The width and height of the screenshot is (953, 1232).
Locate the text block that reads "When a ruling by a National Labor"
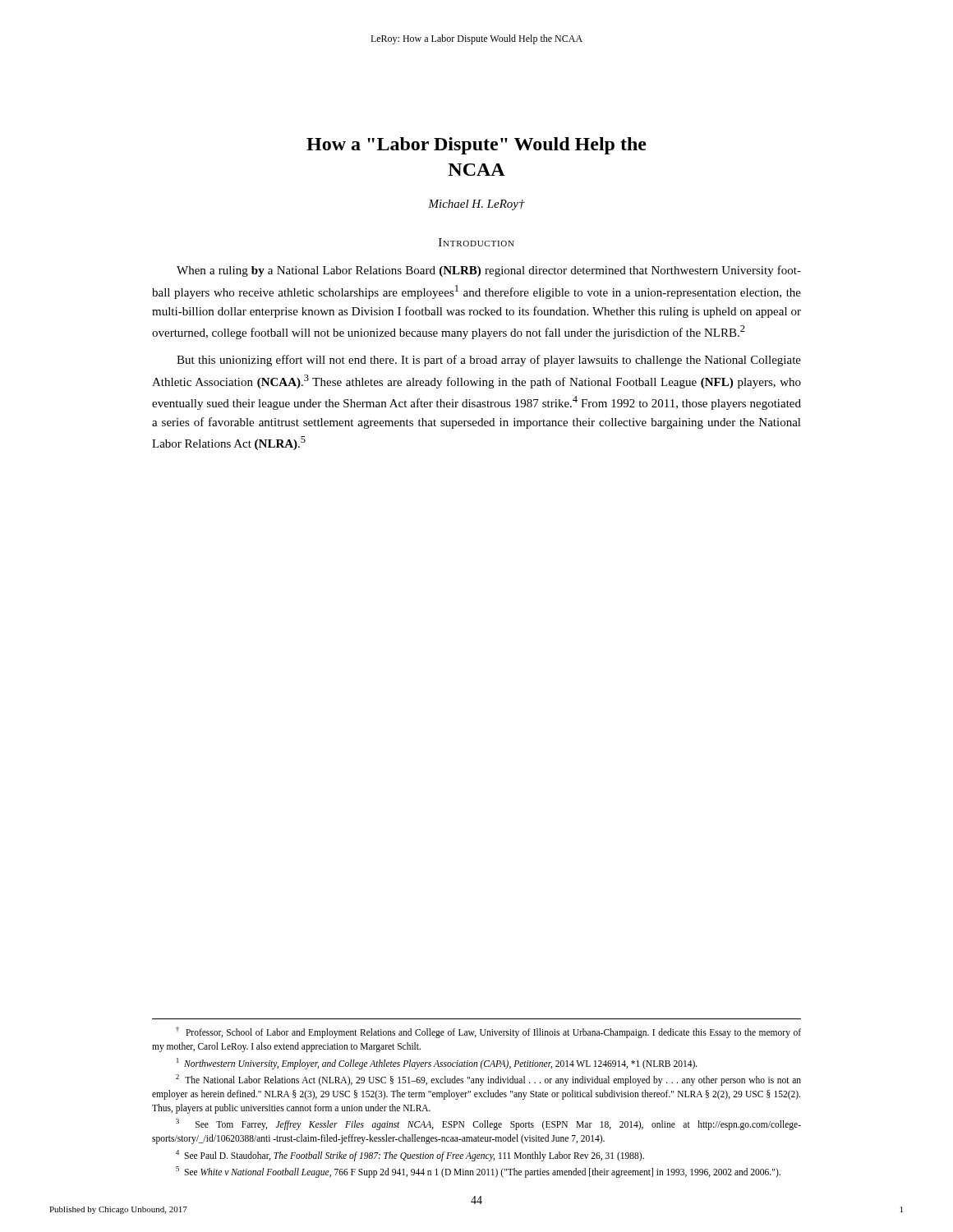[x=476, y=302]
